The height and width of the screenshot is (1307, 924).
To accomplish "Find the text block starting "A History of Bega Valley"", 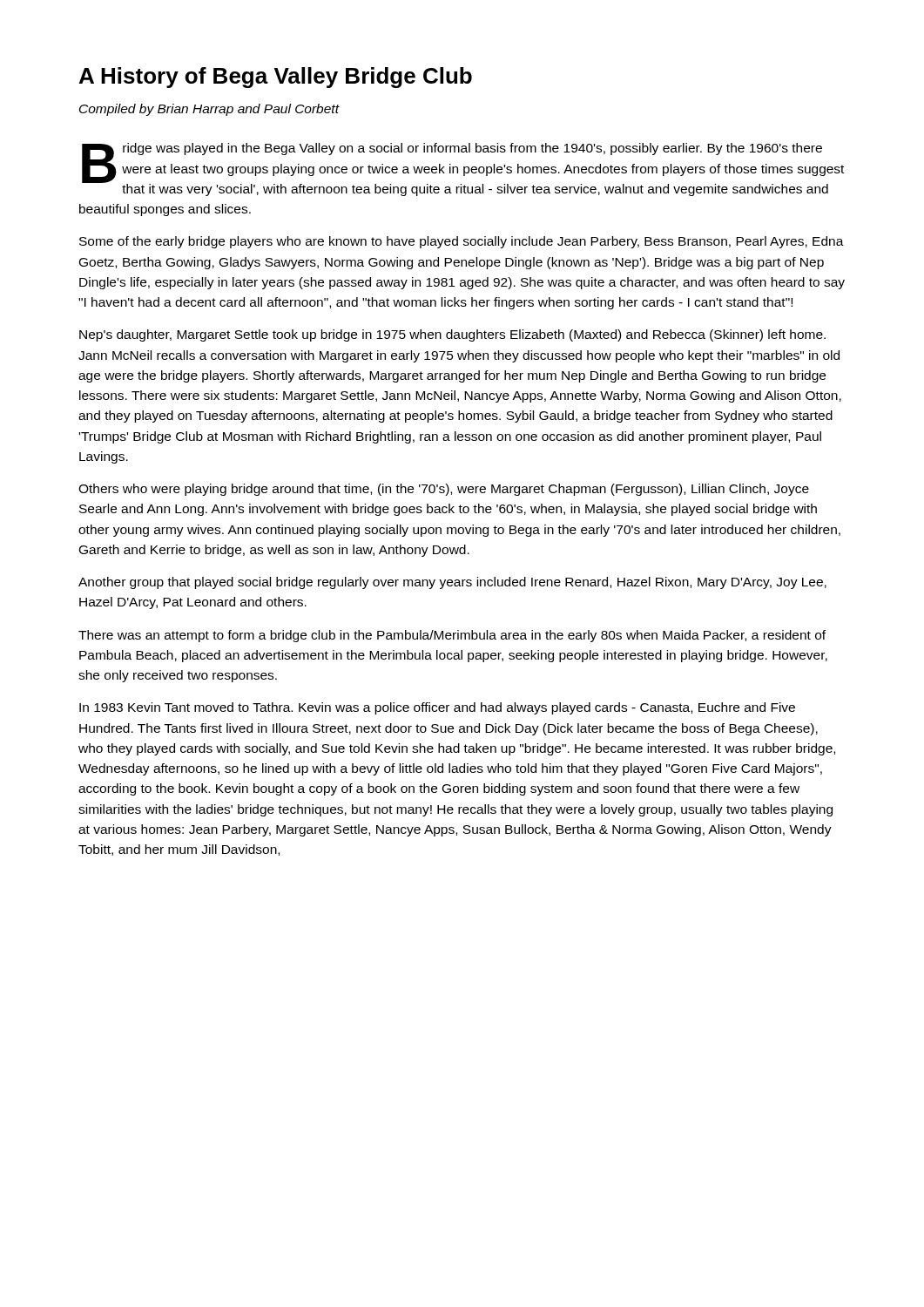I will (462, 76).
